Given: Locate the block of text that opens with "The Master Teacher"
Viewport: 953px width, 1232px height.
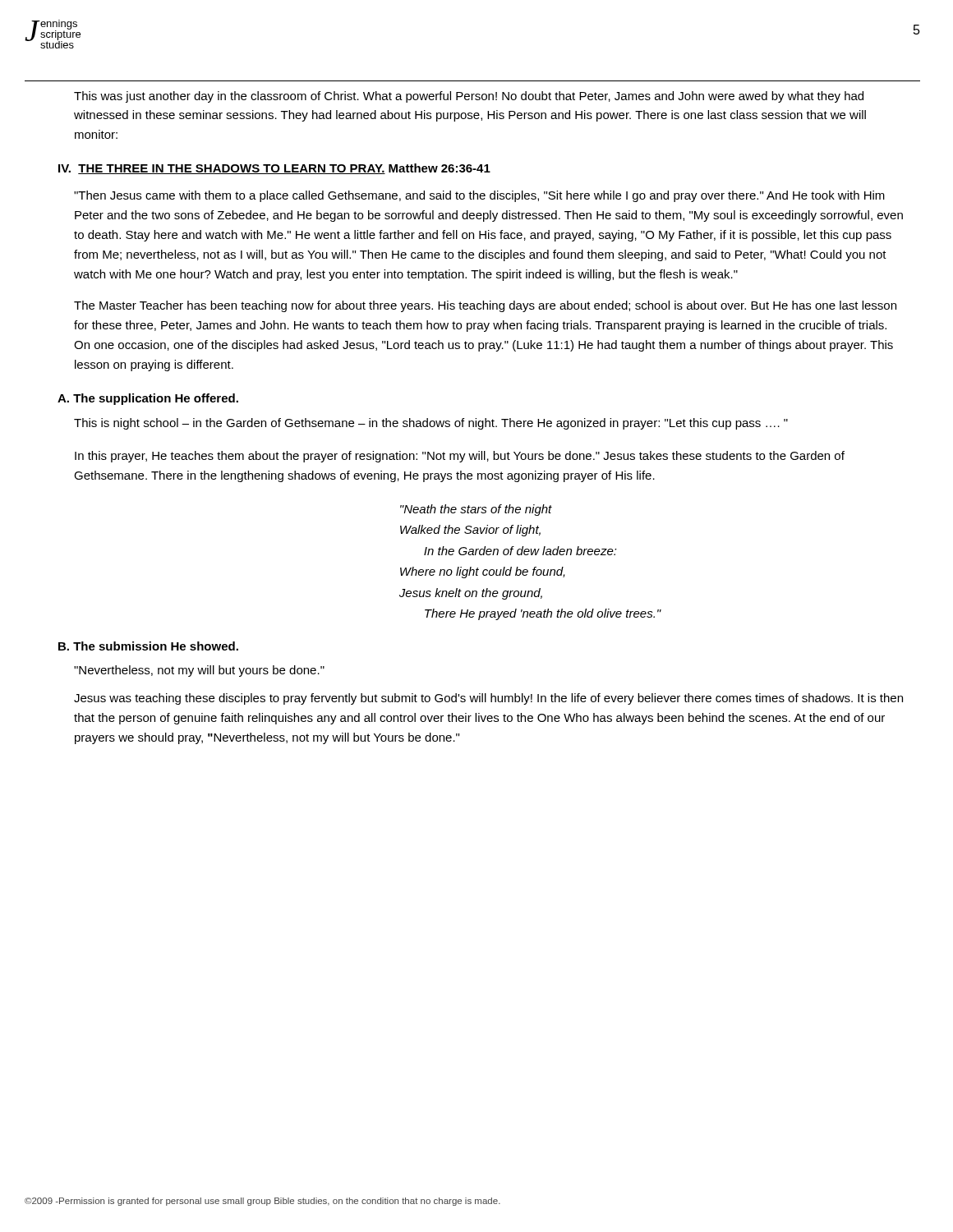Looking at the screenshot, I should tap(486, 335).
